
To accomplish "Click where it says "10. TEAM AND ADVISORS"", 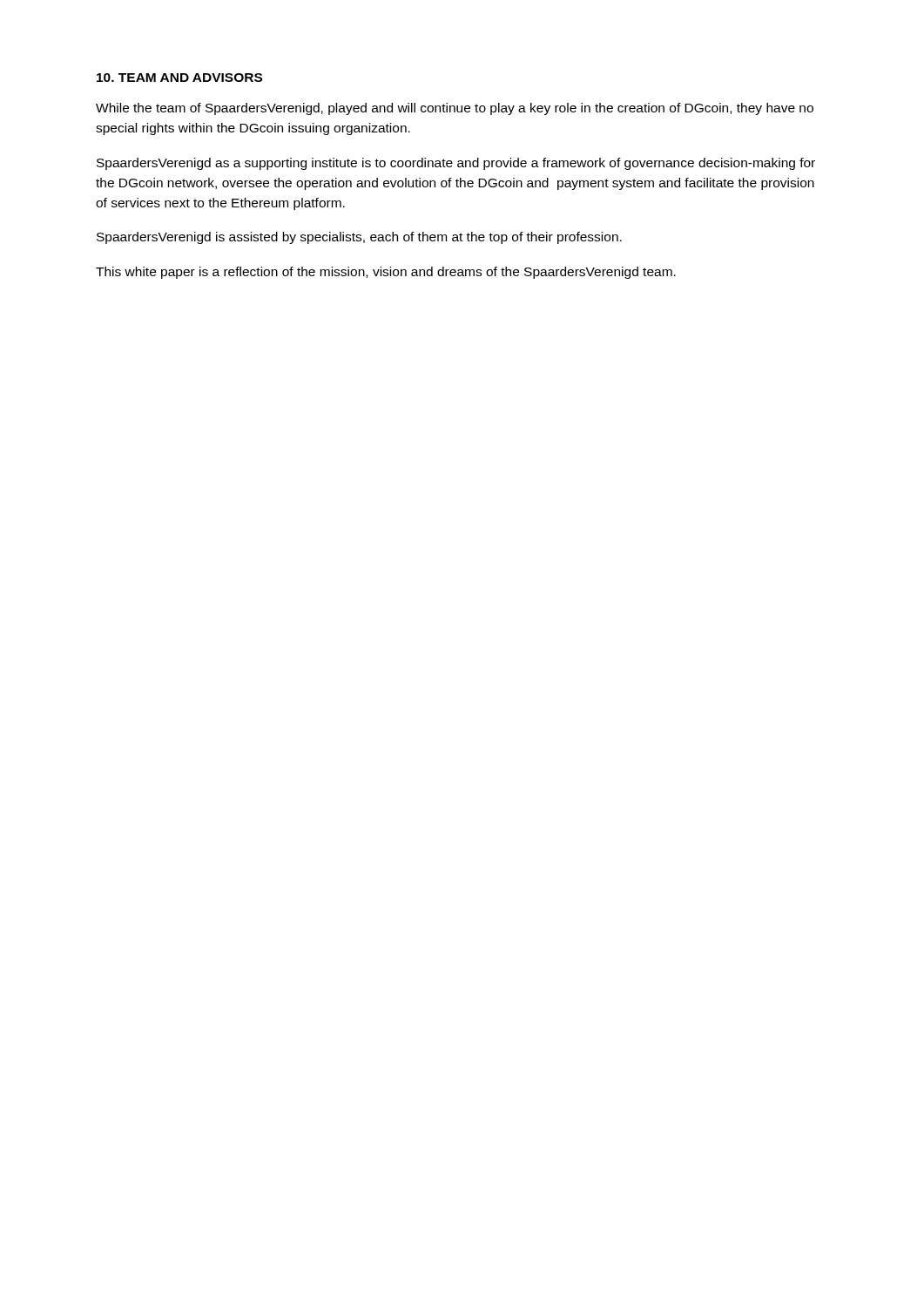I will click(x=179, y=77).
